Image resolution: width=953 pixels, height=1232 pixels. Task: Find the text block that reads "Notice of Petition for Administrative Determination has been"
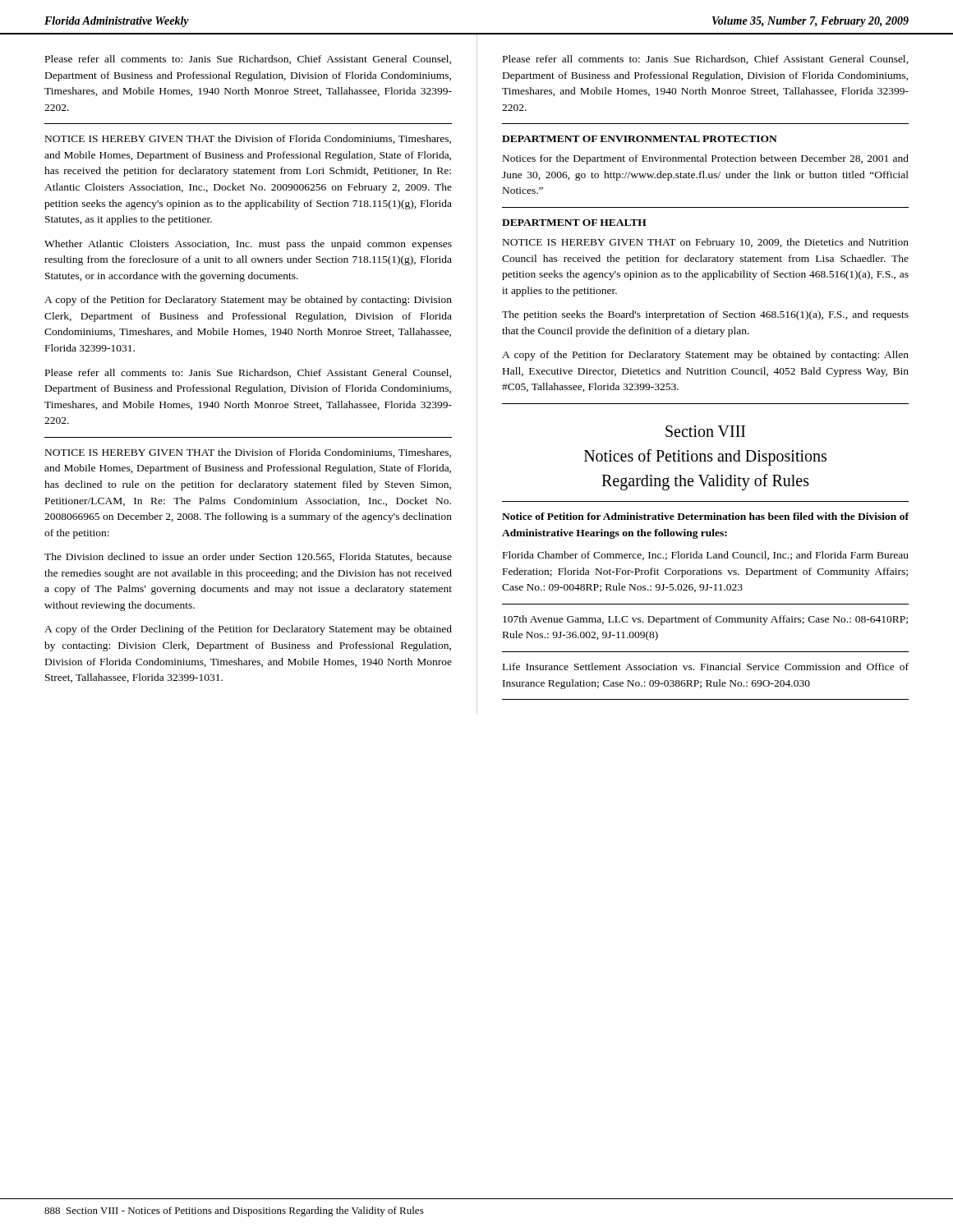point(705,524)
